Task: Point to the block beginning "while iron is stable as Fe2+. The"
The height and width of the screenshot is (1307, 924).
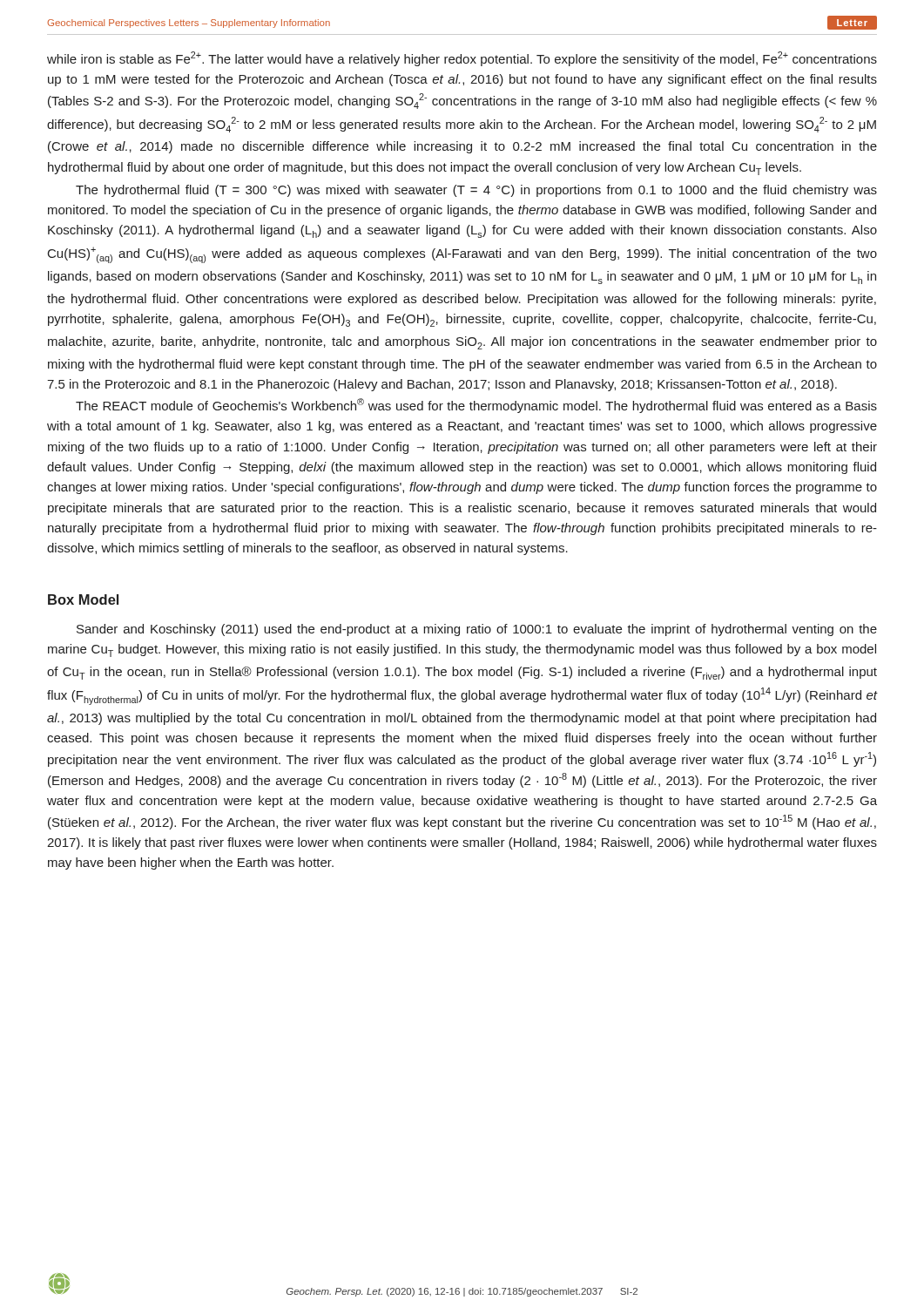Action: [x=462, y=114]
